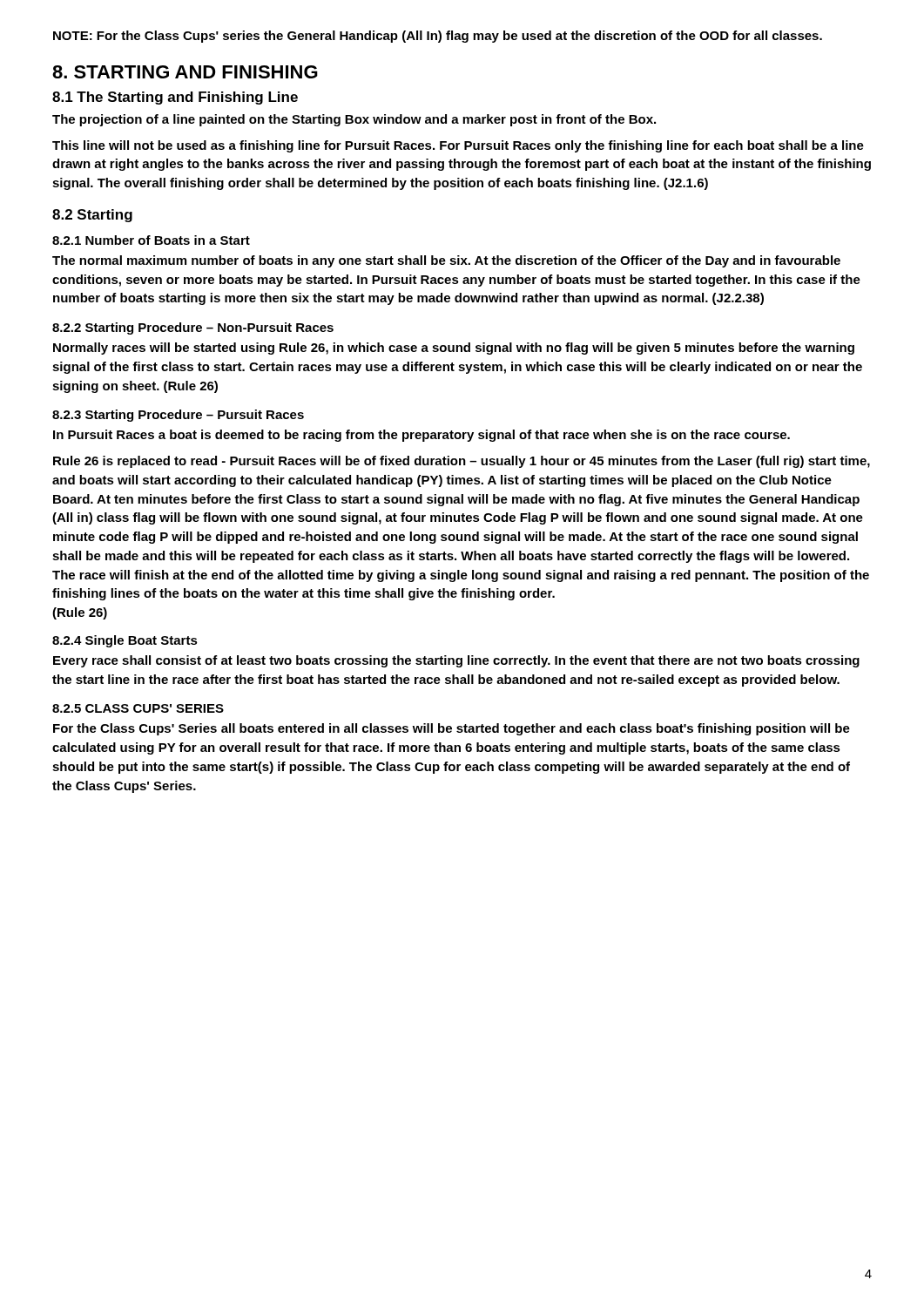924x1307 pixels.
Task: Select the block starting "The projection of a line painted on the"
Action: coord(355,119)
